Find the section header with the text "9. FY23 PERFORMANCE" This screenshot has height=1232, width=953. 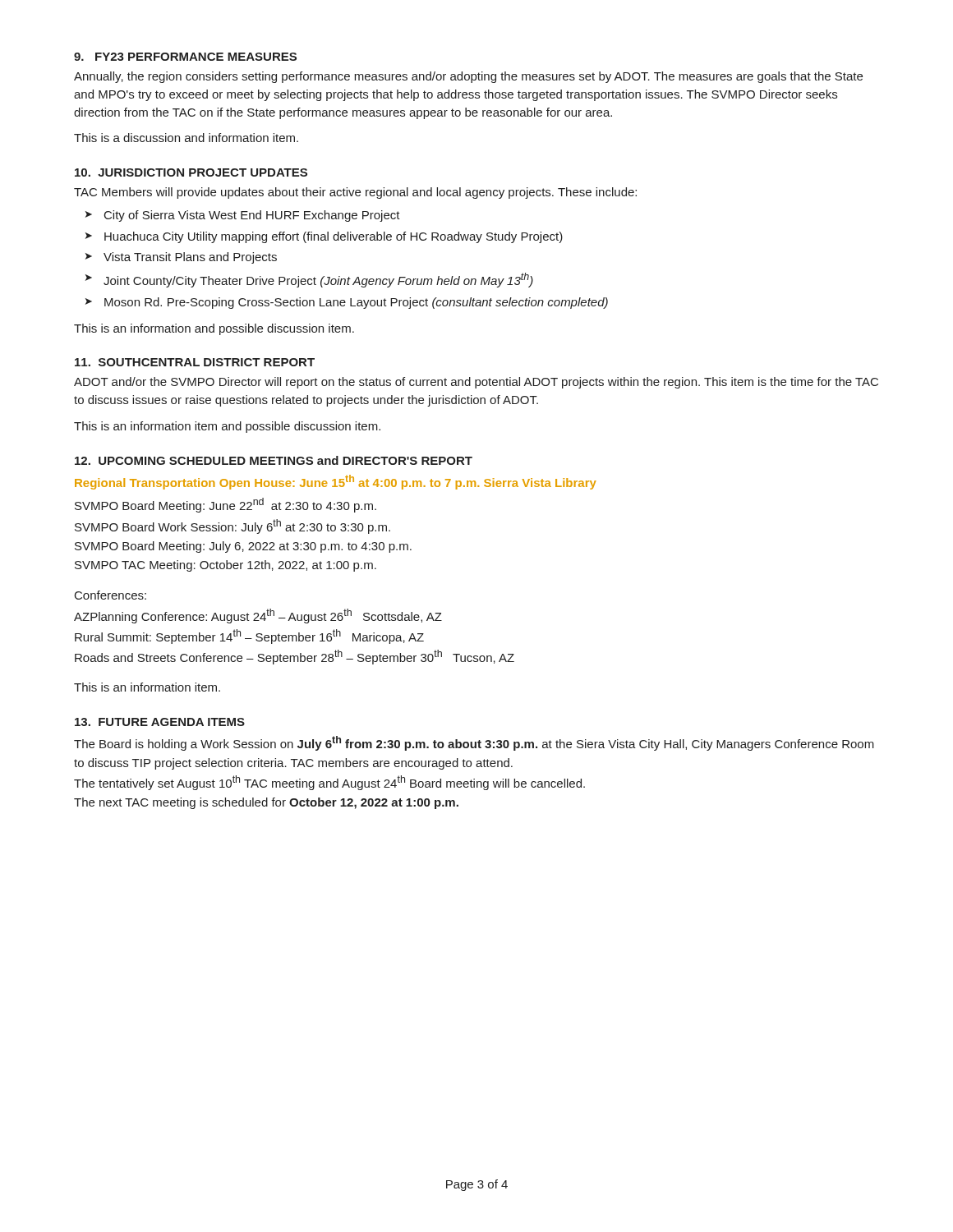pyautogui.click(x=186, y=56)
